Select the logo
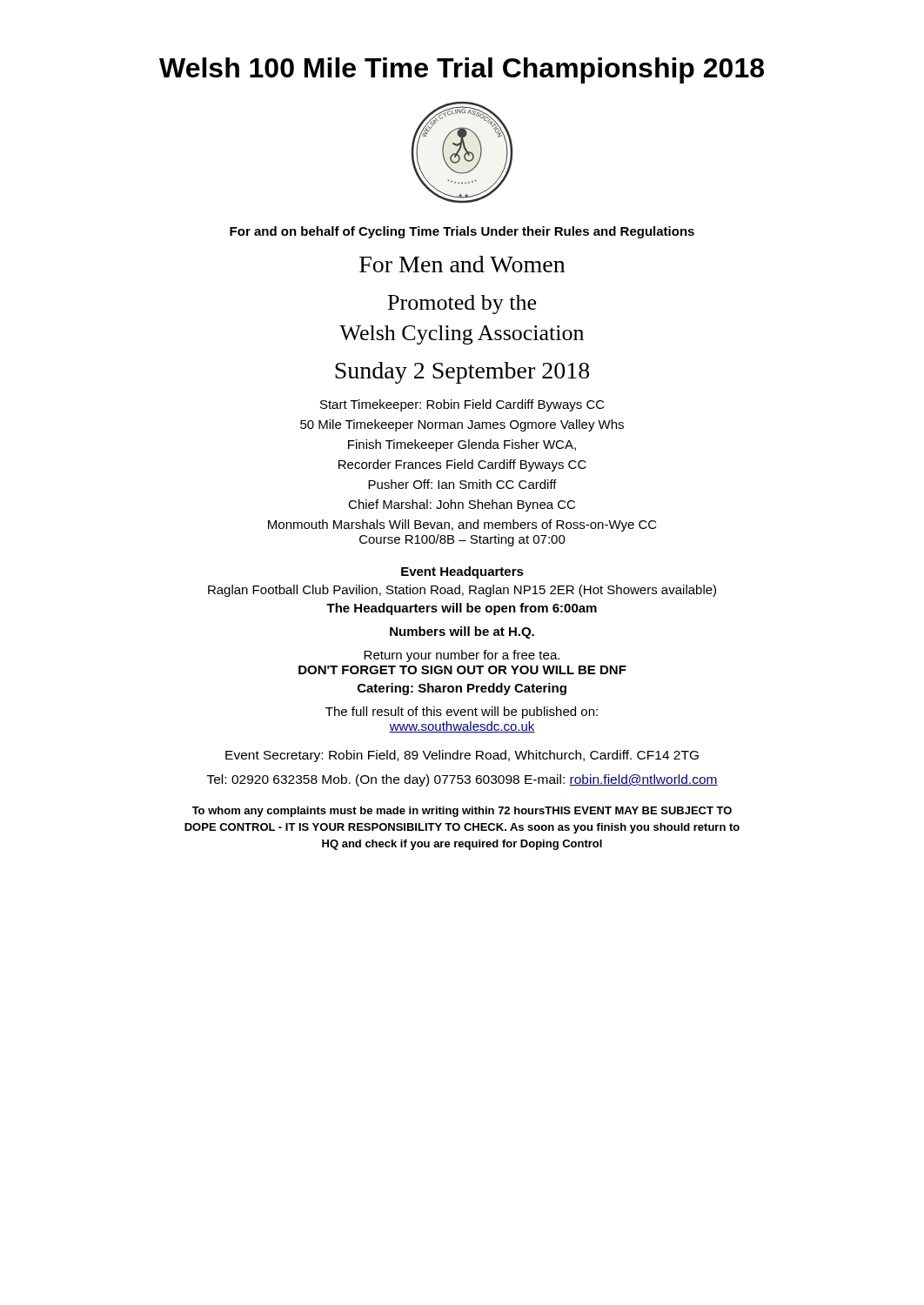 click(462, 154)
